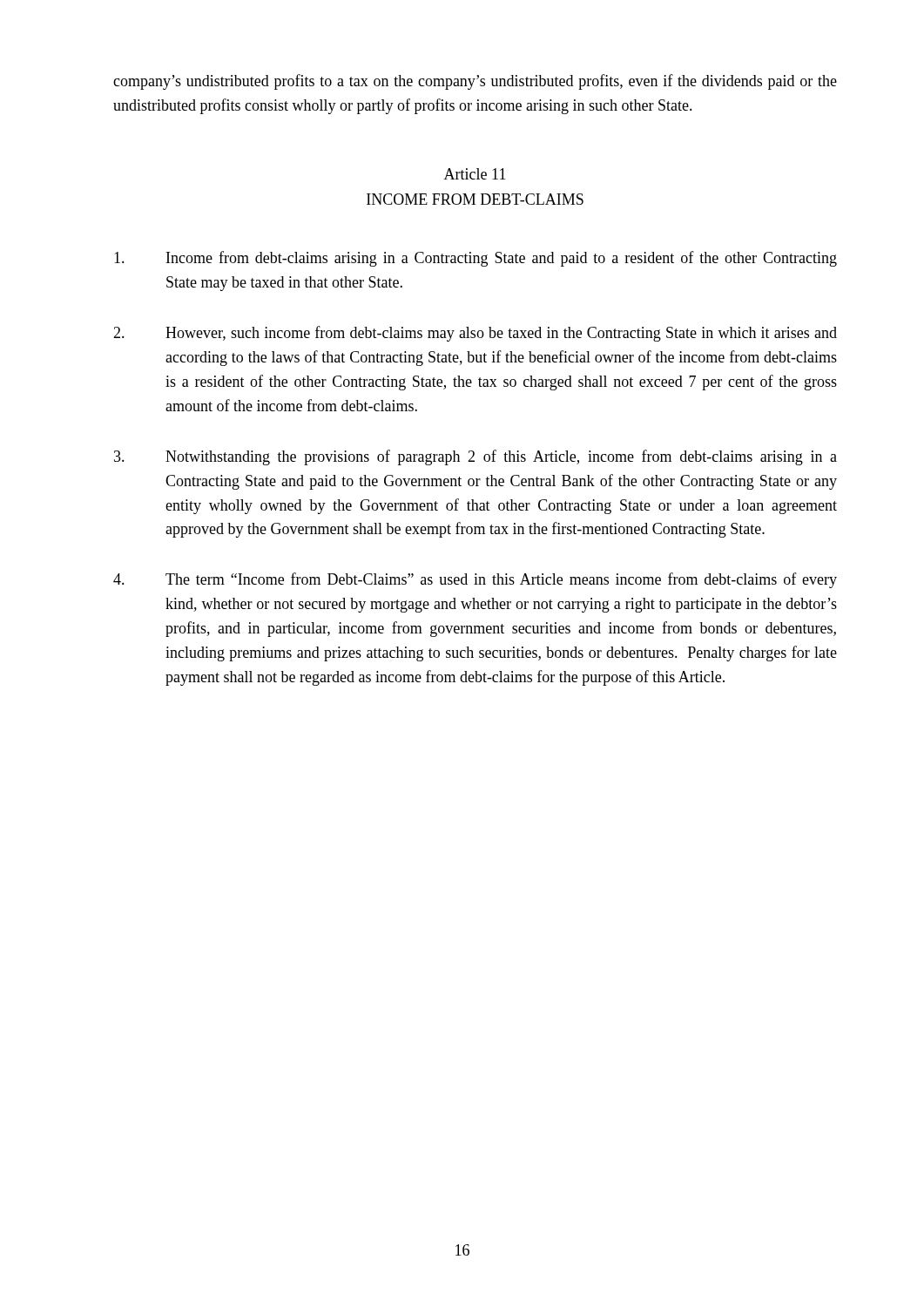924x1307 pixels.
Task: Locate the block starting "Article 11 INCOME"
Action: coord(475,187)
